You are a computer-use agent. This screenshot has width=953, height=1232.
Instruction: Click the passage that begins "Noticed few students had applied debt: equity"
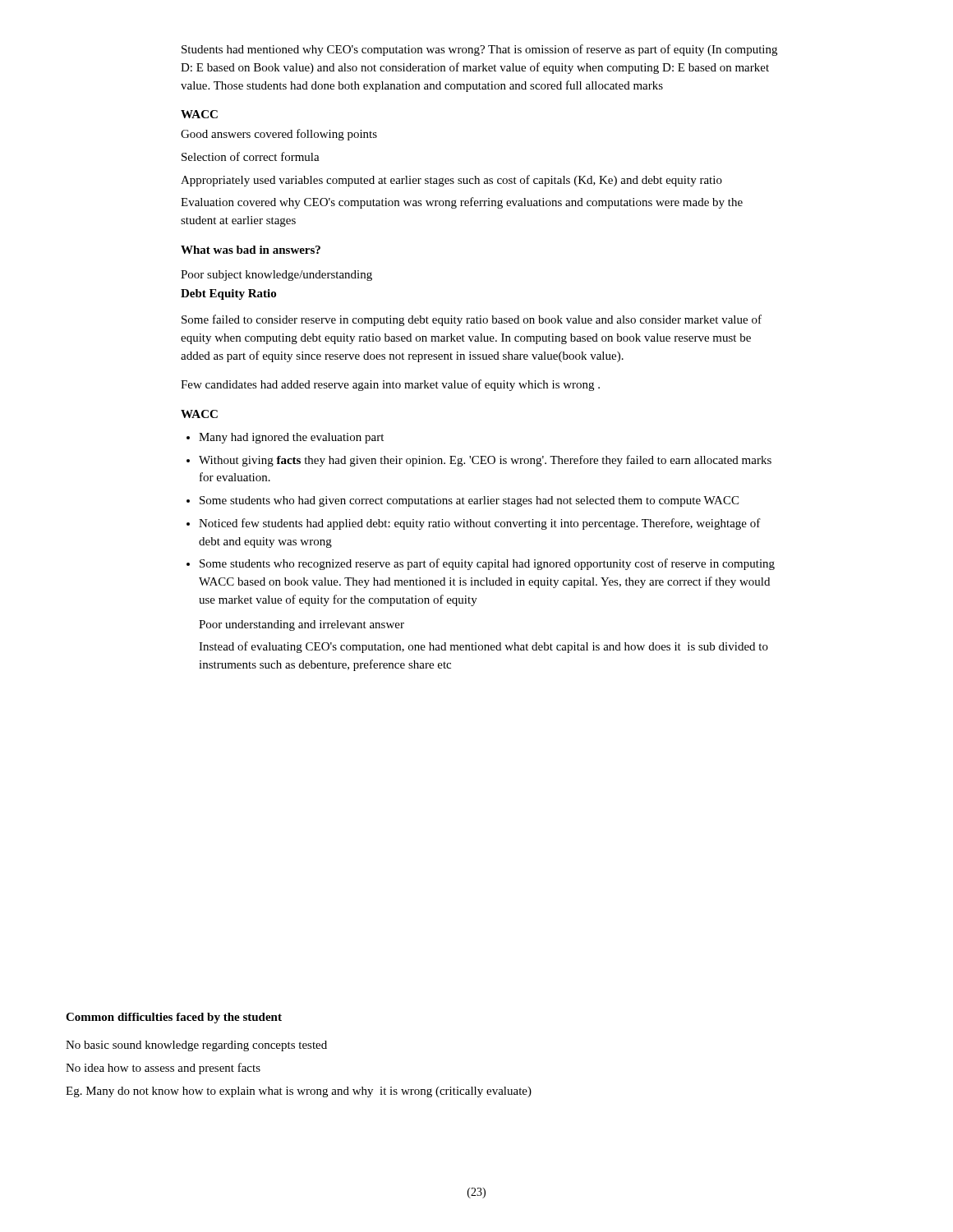coord(479,532)
